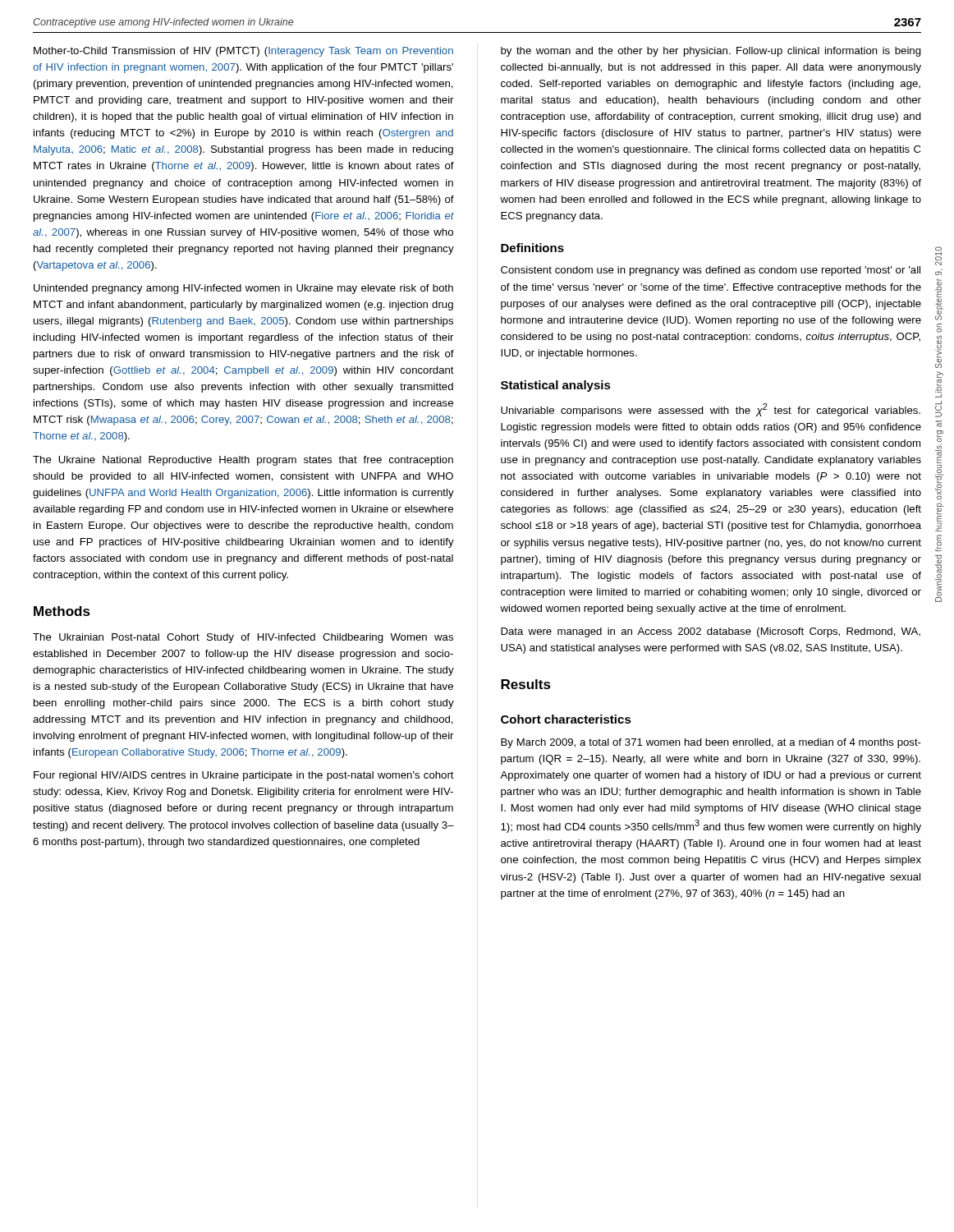954x1232 pixels.
Task: Point to the passage starting "The Ukraine National Reproductive"
Action: click(243, 517)
